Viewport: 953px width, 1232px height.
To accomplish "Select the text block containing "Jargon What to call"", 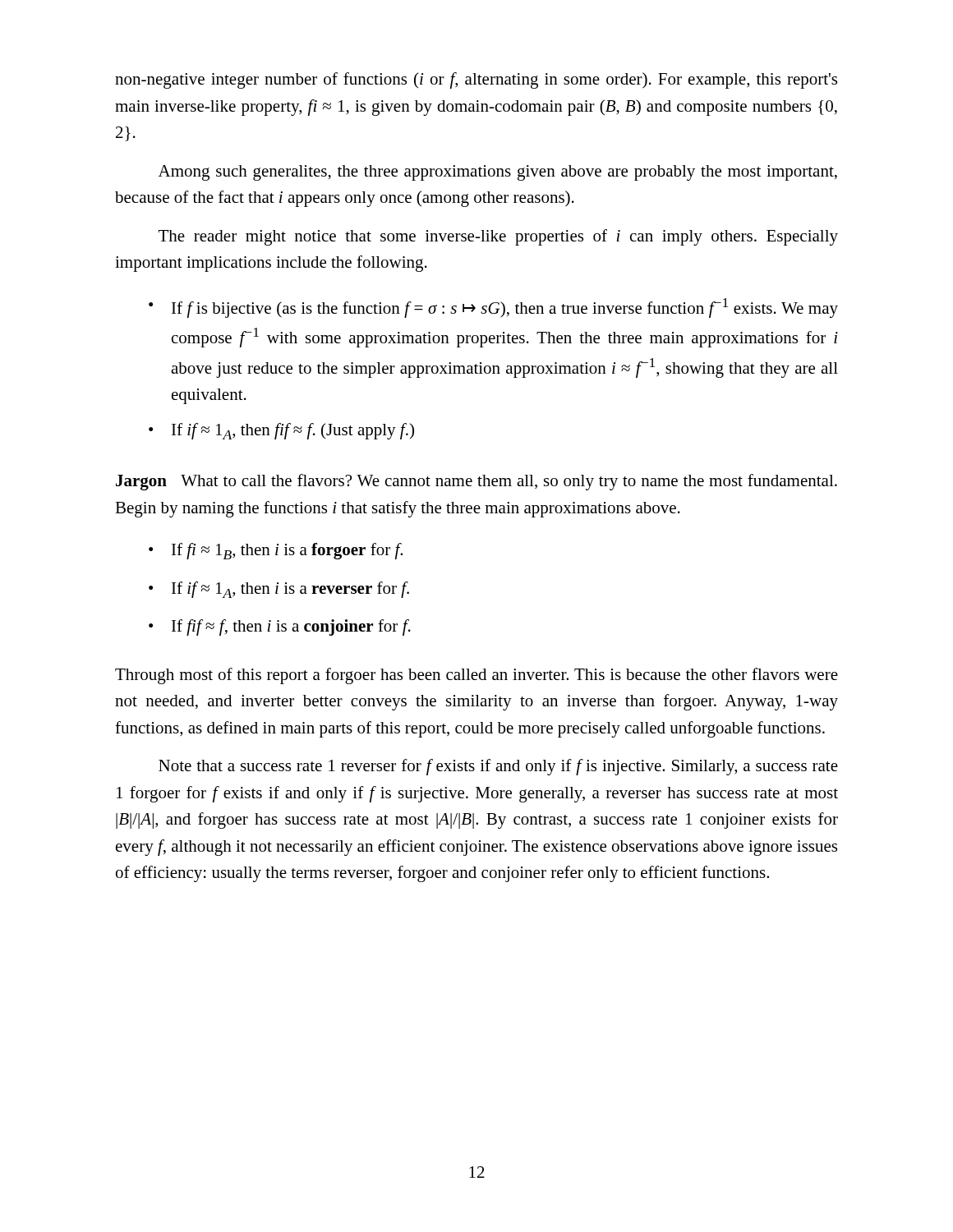I will pos(476,494).
